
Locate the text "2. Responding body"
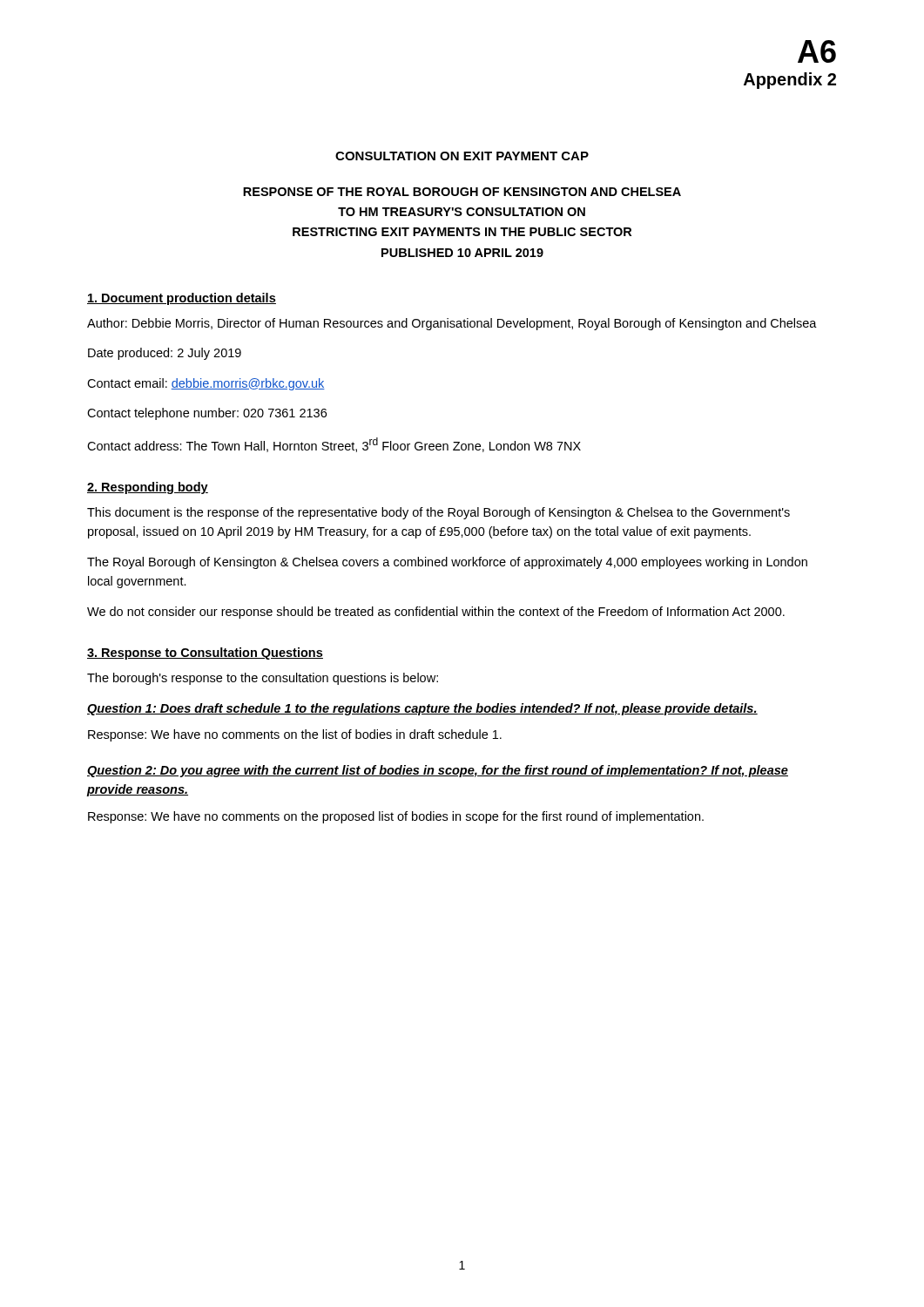[x=147, y=487]
